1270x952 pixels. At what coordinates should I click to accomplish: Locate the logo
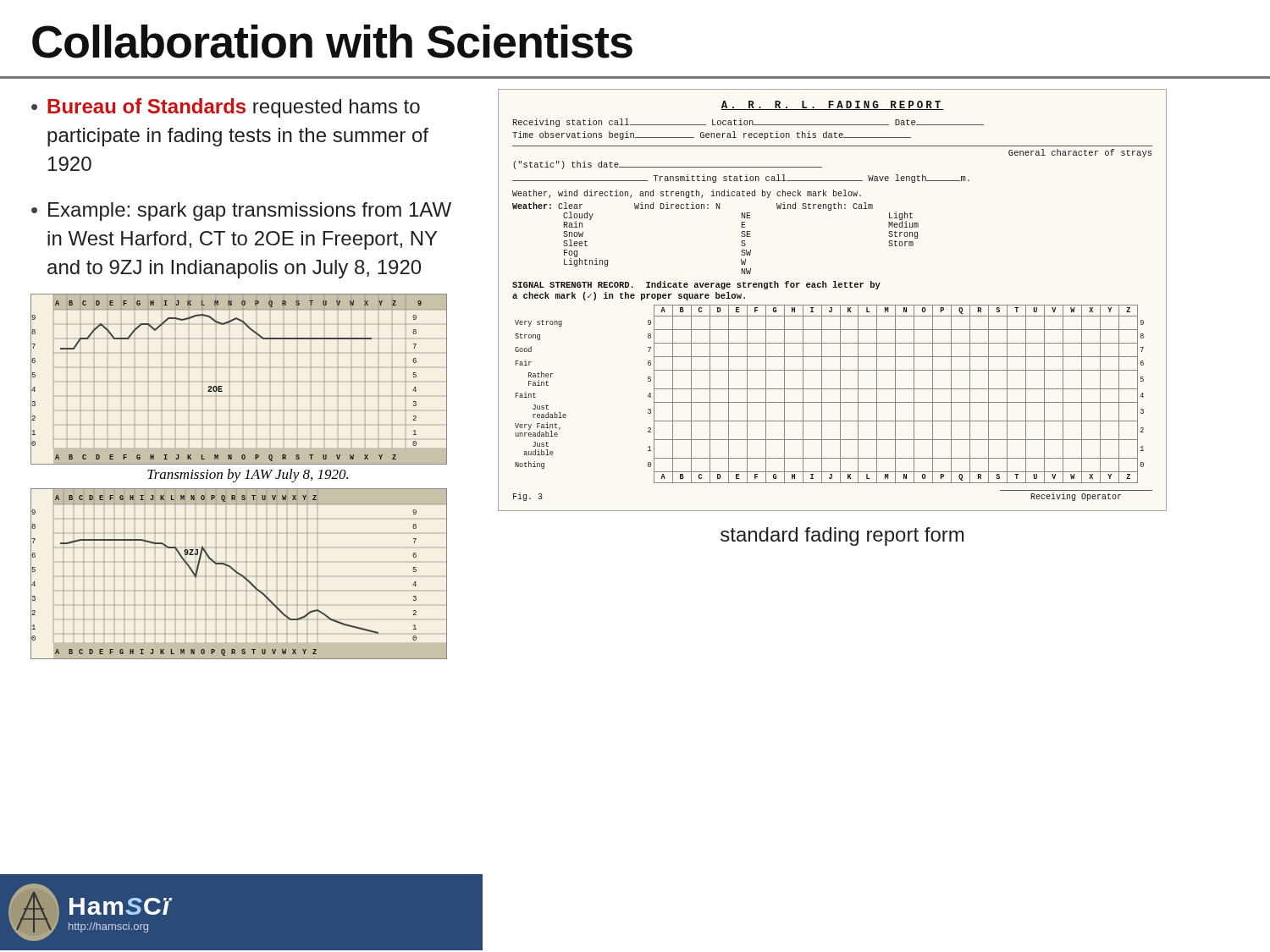tap(89, 912)
